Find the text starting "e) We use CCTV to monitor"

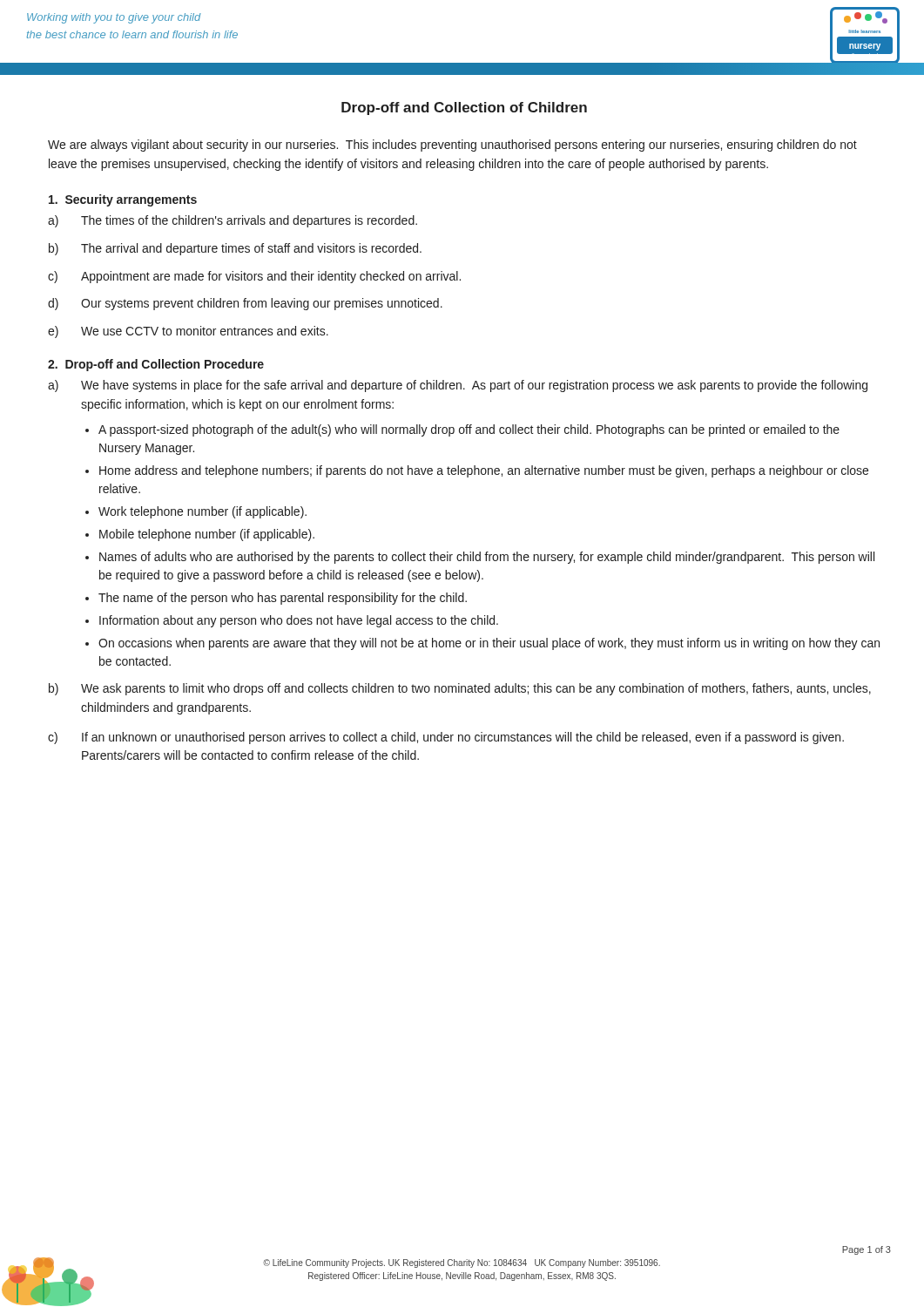[x=188, y=332]
